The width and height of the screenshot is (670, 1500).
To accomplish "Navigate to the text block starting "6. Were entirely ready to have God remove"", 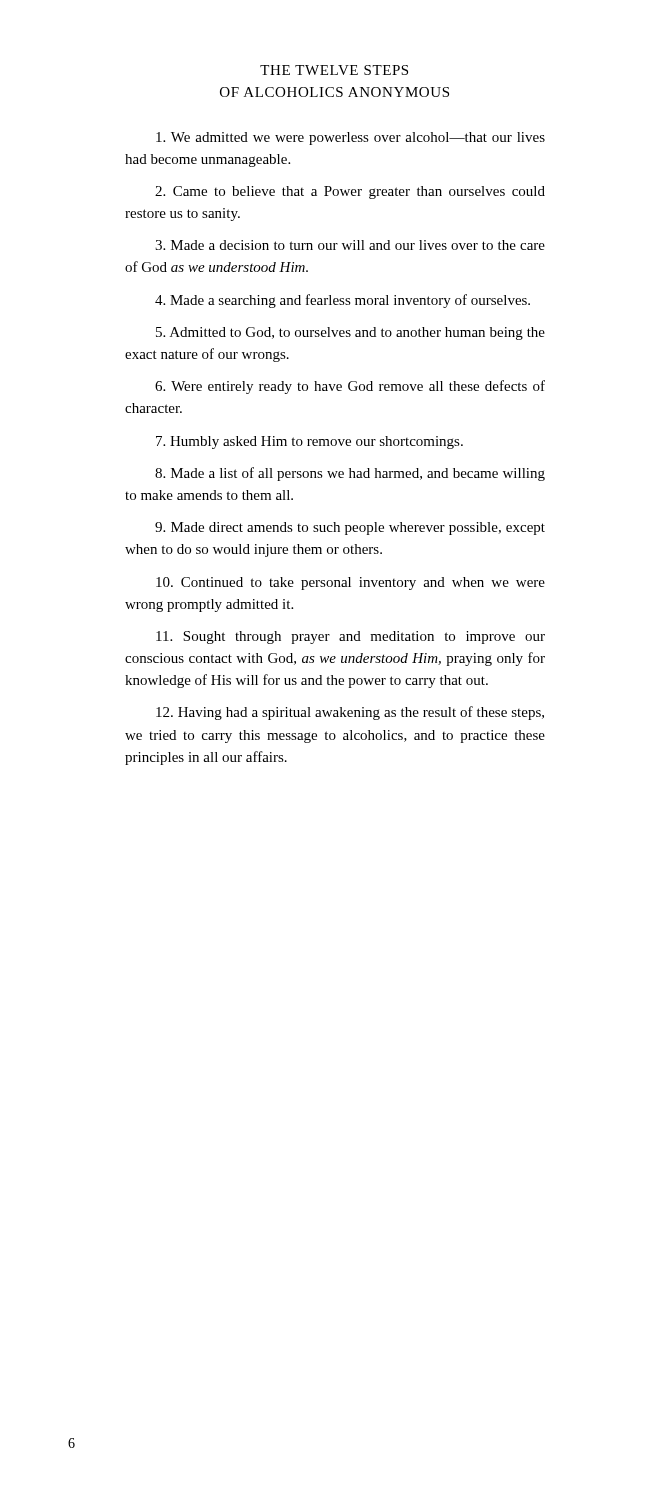I will [335, 397].
